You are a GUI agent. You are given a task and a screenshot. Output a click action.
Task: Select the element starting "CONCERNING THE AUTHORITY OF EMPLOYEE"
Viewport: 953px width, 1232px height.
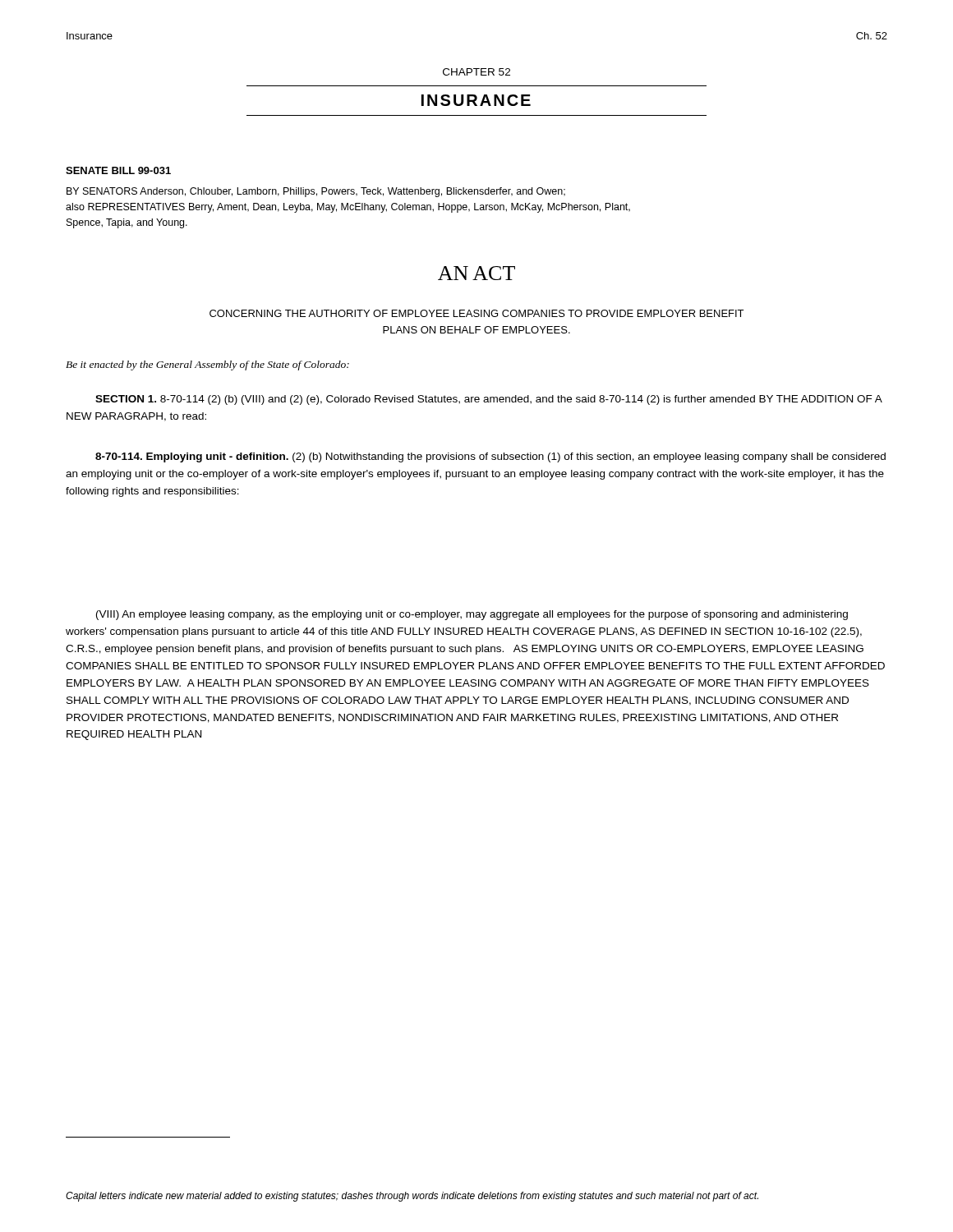476,321
